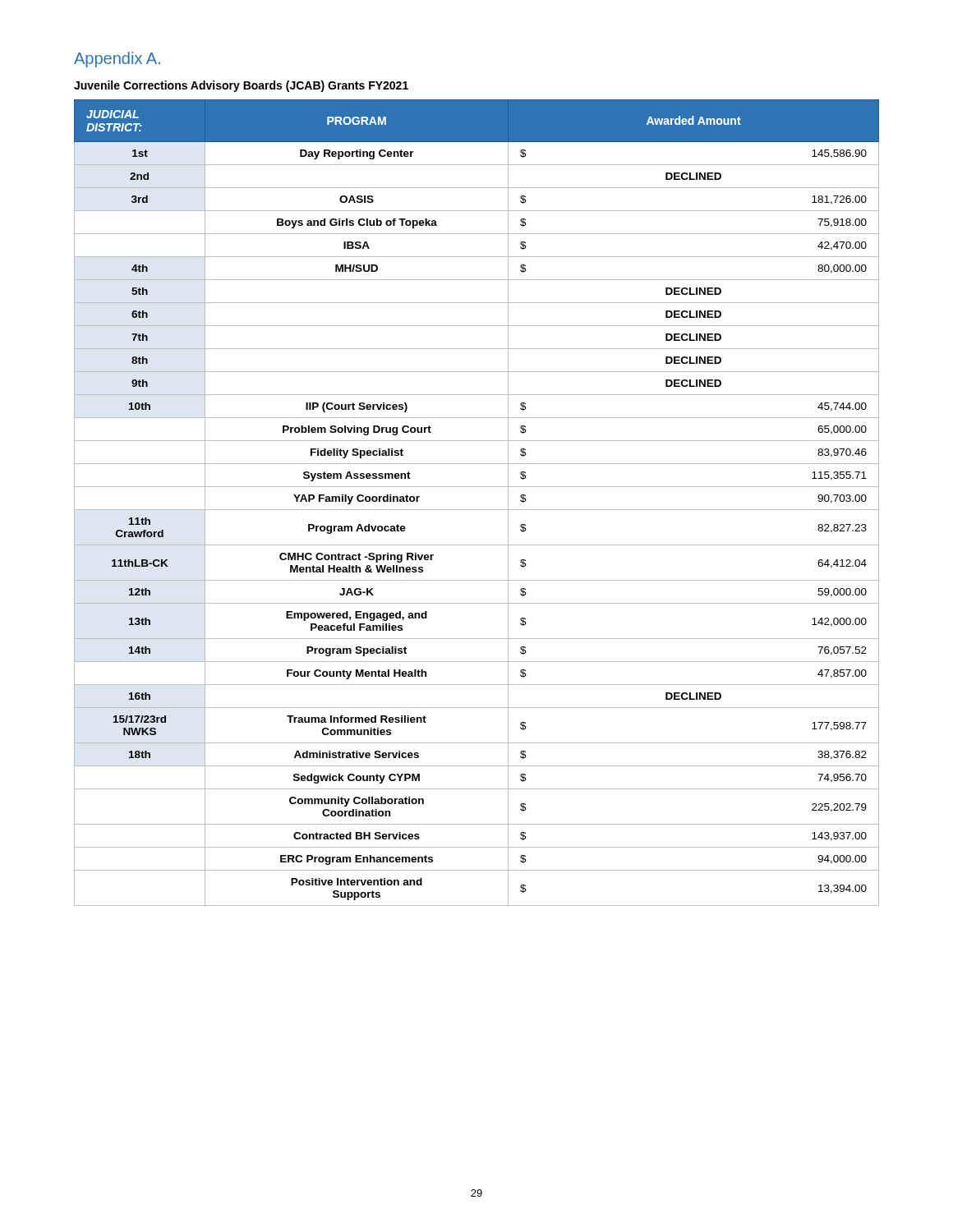
Task: Select the section header
Action: [118, 58]
